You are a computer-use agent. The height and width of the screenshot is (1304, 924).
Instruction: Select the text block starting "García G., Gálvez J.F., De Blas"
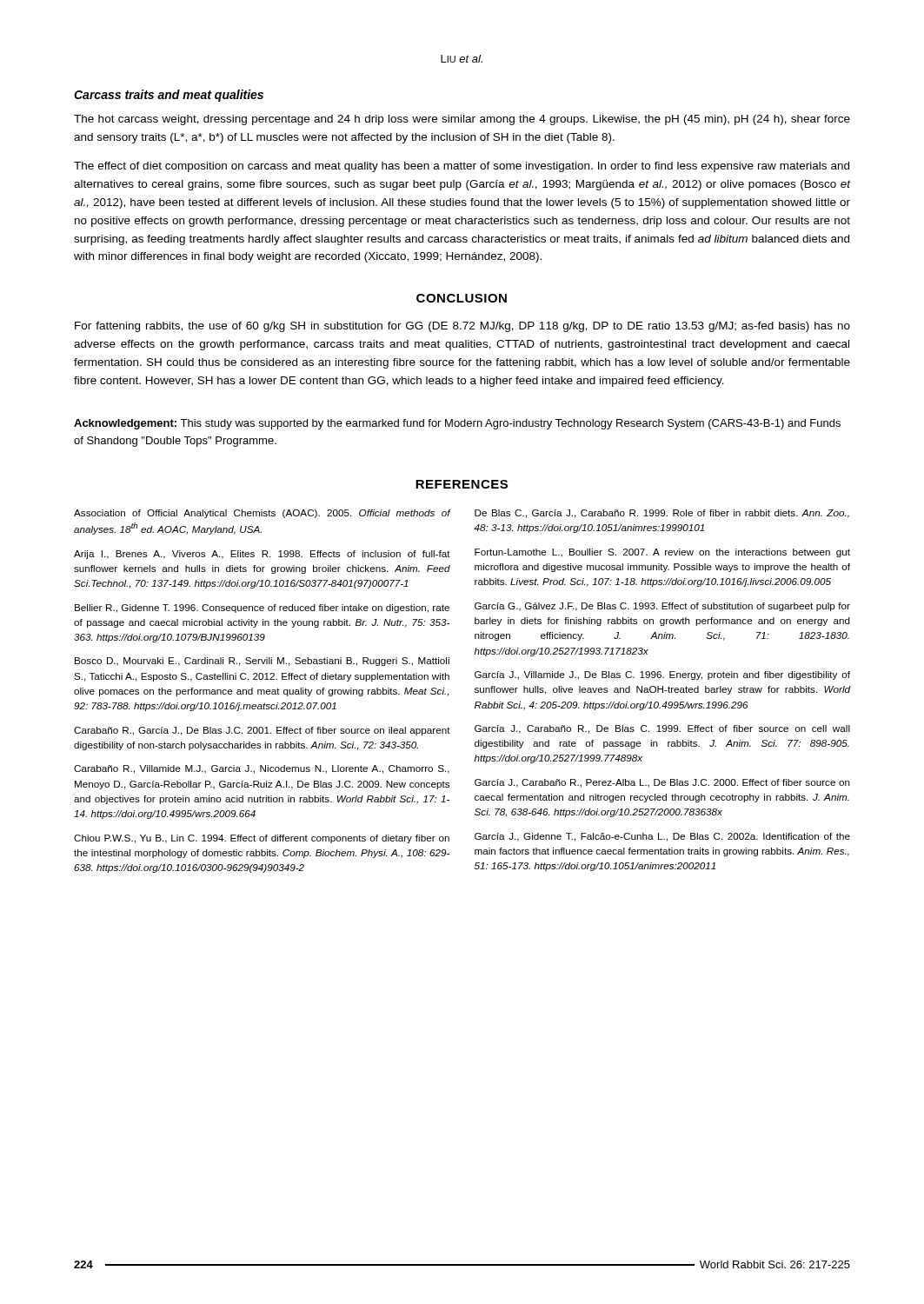tap(662, 628)
